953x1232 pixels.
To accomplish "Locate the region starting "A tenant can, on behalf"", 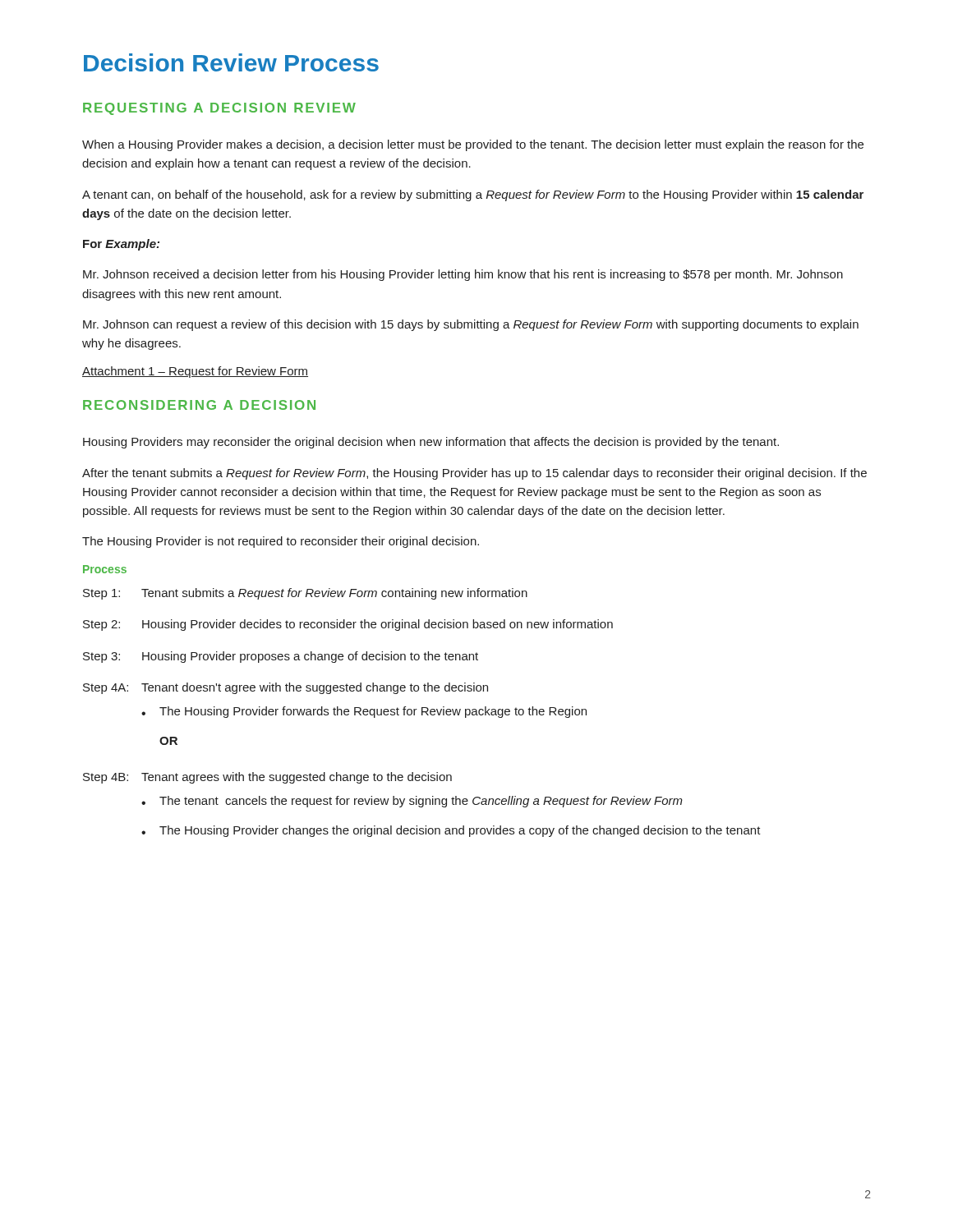I will (473, 203).
